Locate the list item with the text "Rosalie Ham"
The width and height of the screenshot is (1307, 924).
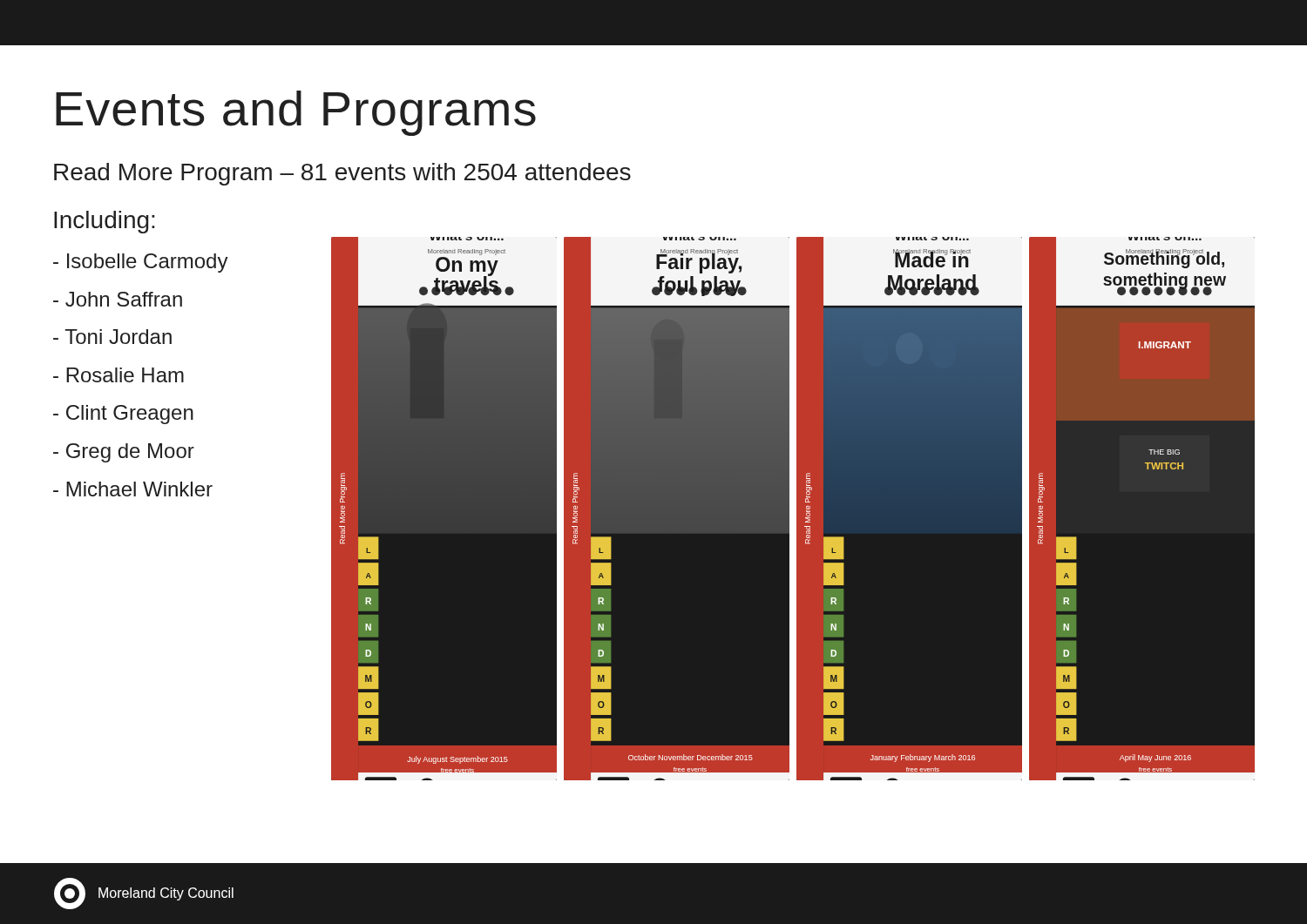coord(119,375)
